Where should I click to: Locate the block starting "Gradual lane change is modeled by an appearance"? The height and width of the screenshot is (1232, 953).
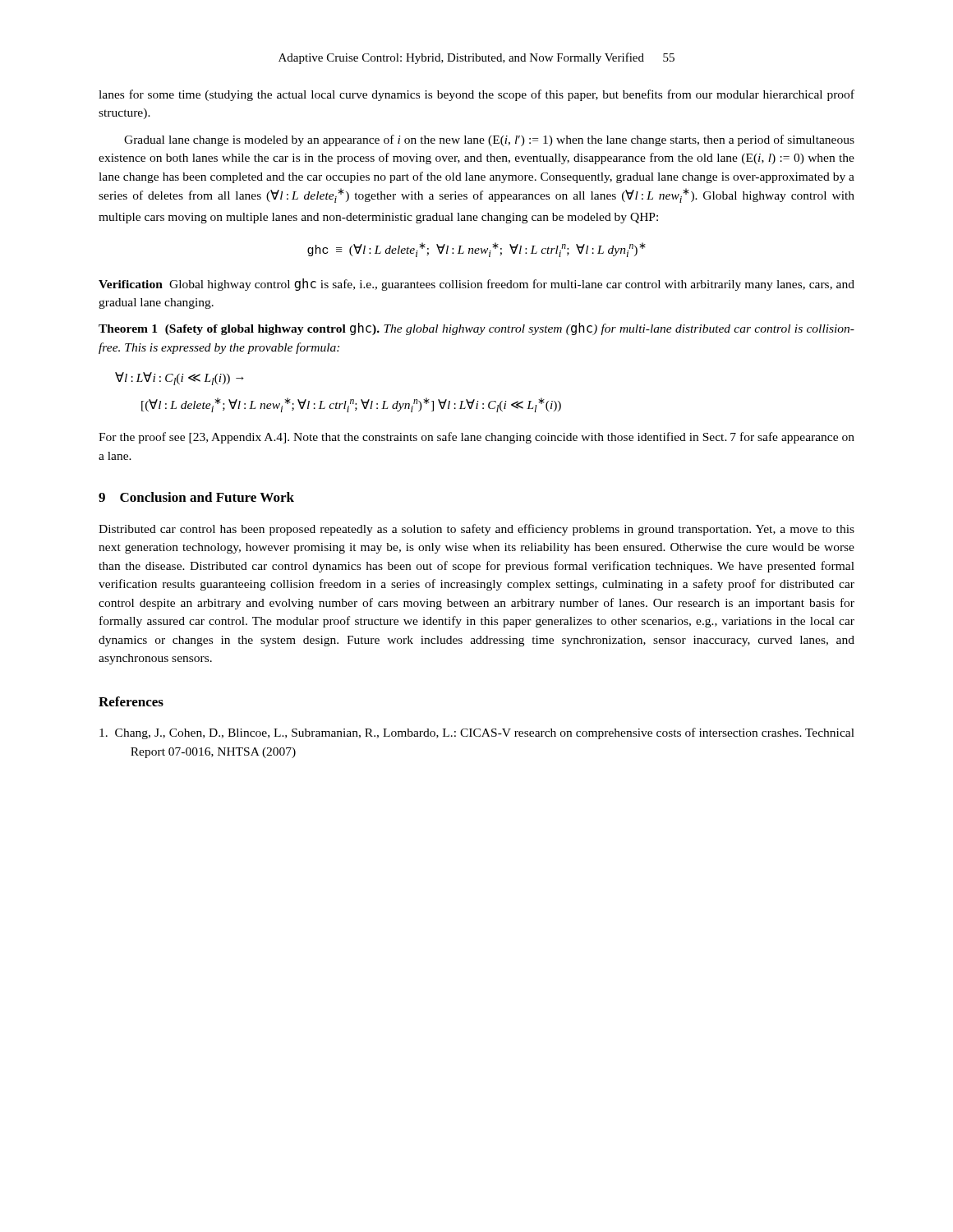click(476, 178)
